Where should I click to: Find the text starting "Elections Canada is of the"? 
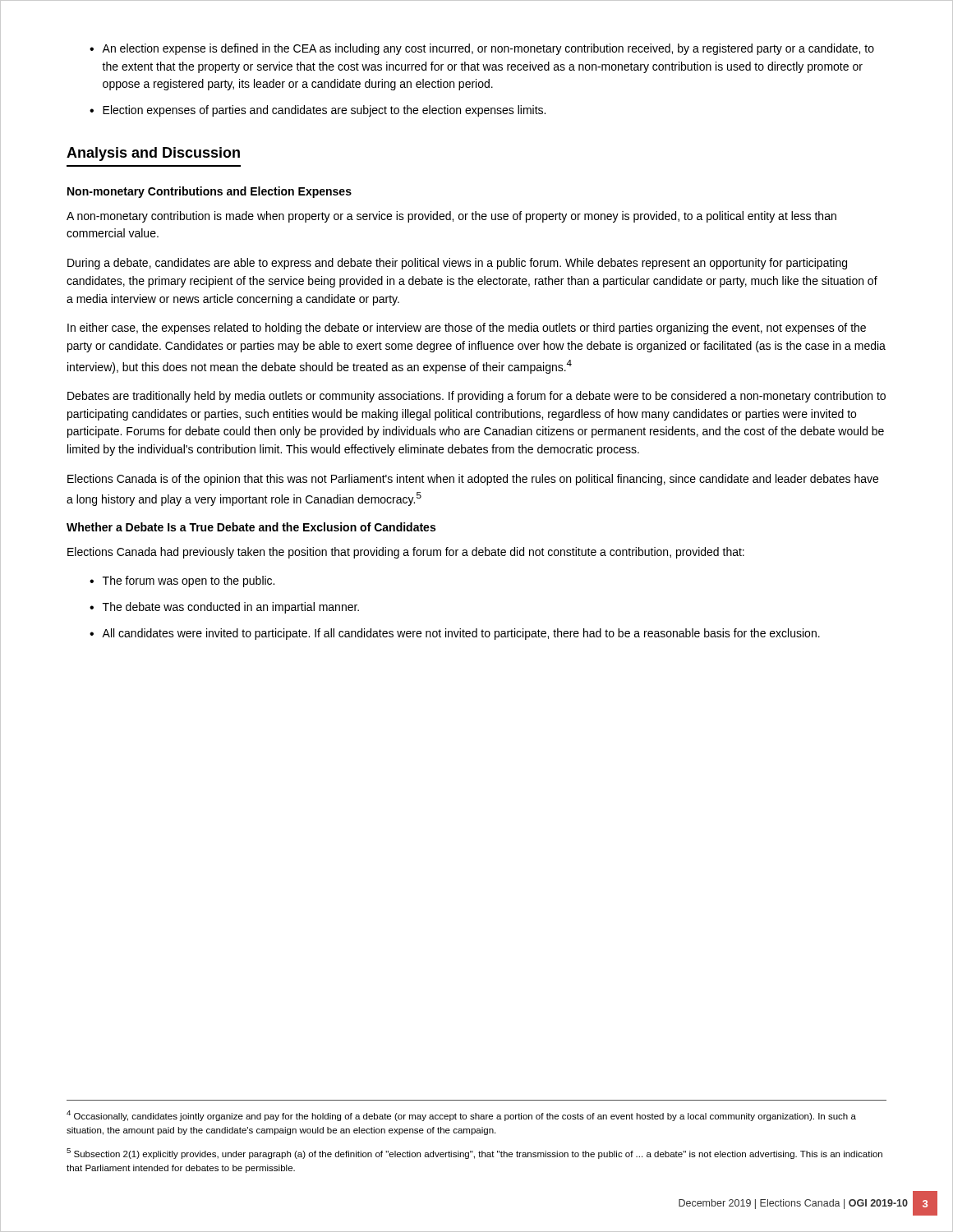point(473,489)
